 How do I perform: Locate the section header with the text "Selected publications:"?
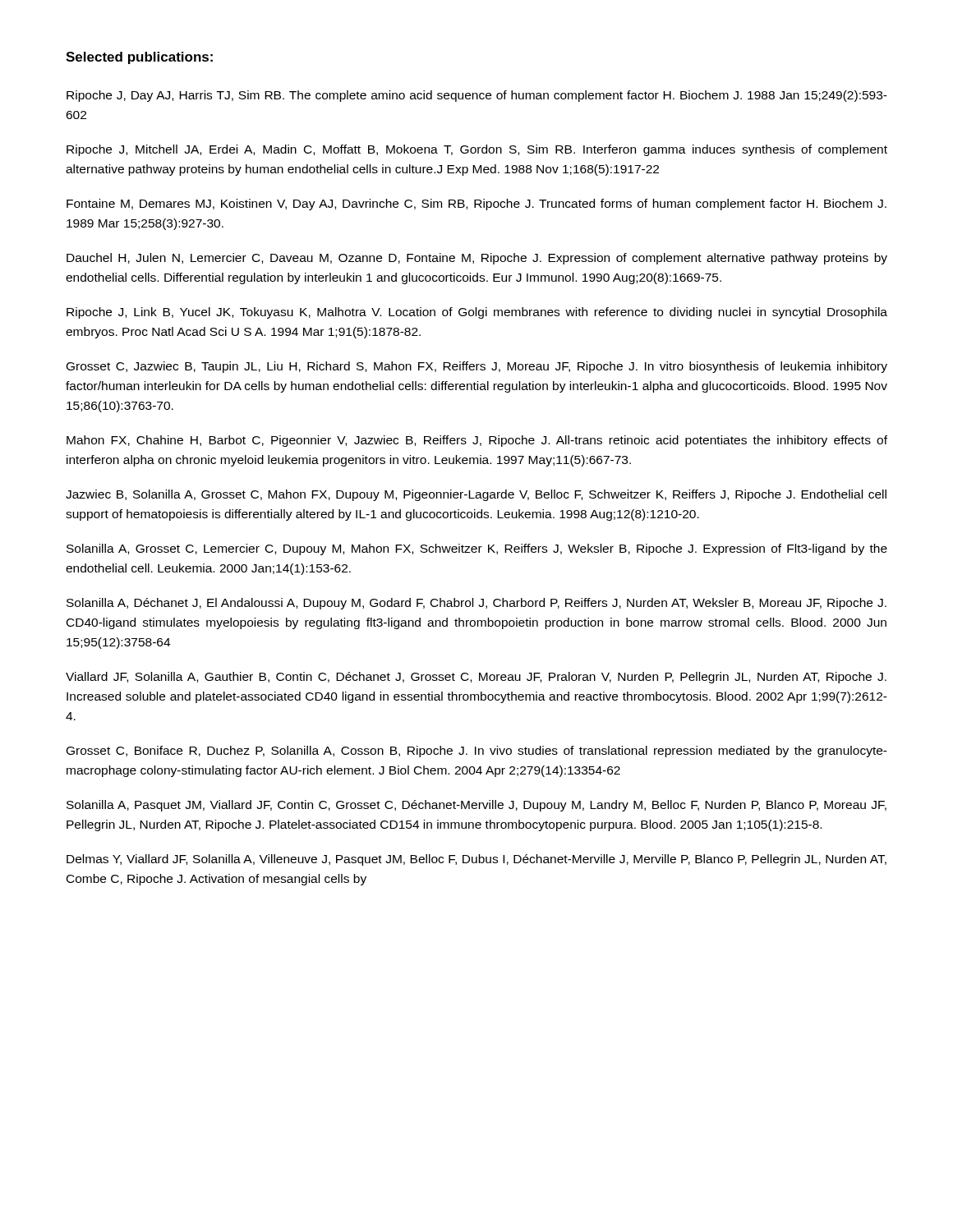coord(140,57)
